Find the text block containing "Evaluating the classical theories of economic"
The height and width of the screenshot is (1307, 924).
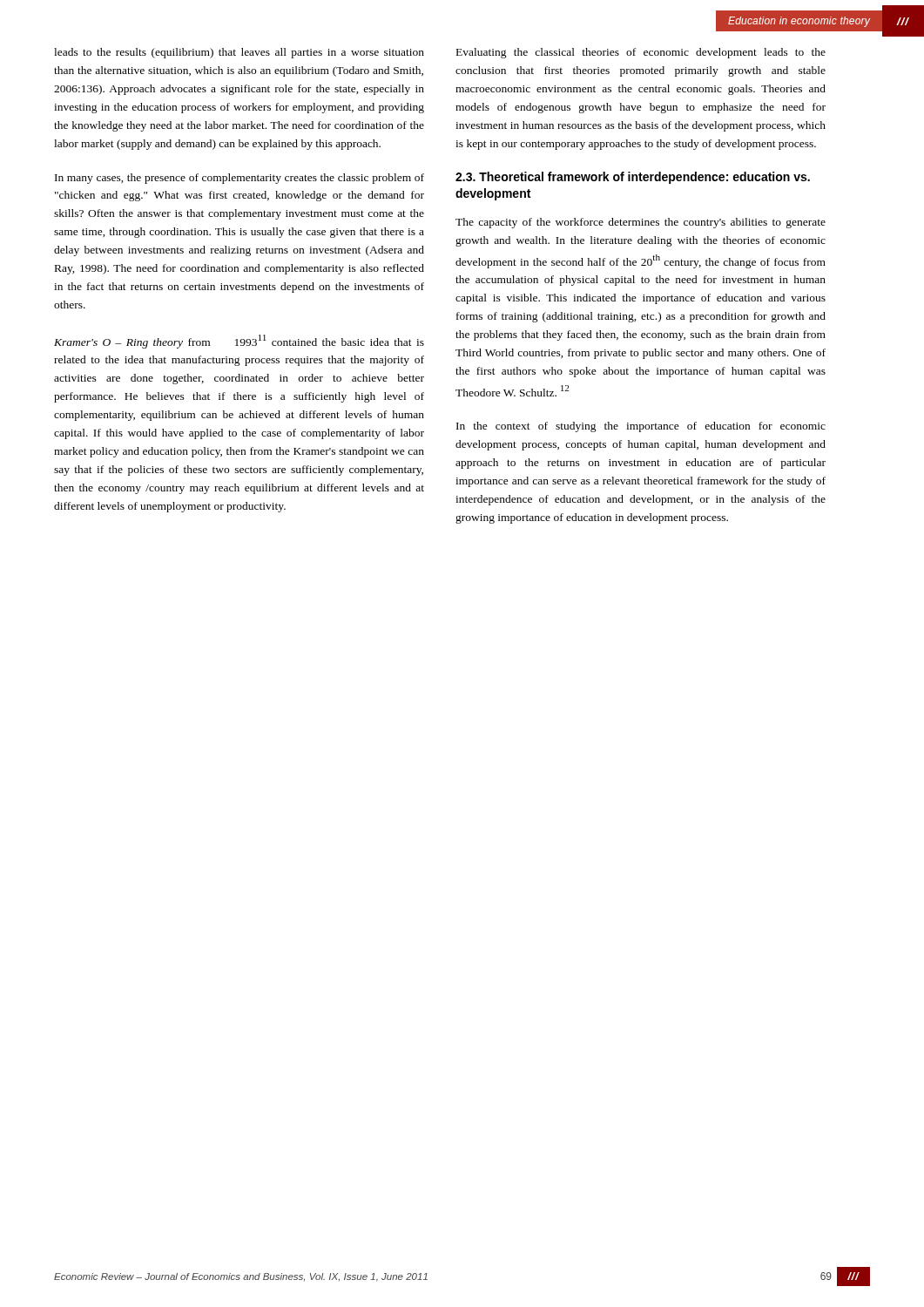(x=641, y=97)
